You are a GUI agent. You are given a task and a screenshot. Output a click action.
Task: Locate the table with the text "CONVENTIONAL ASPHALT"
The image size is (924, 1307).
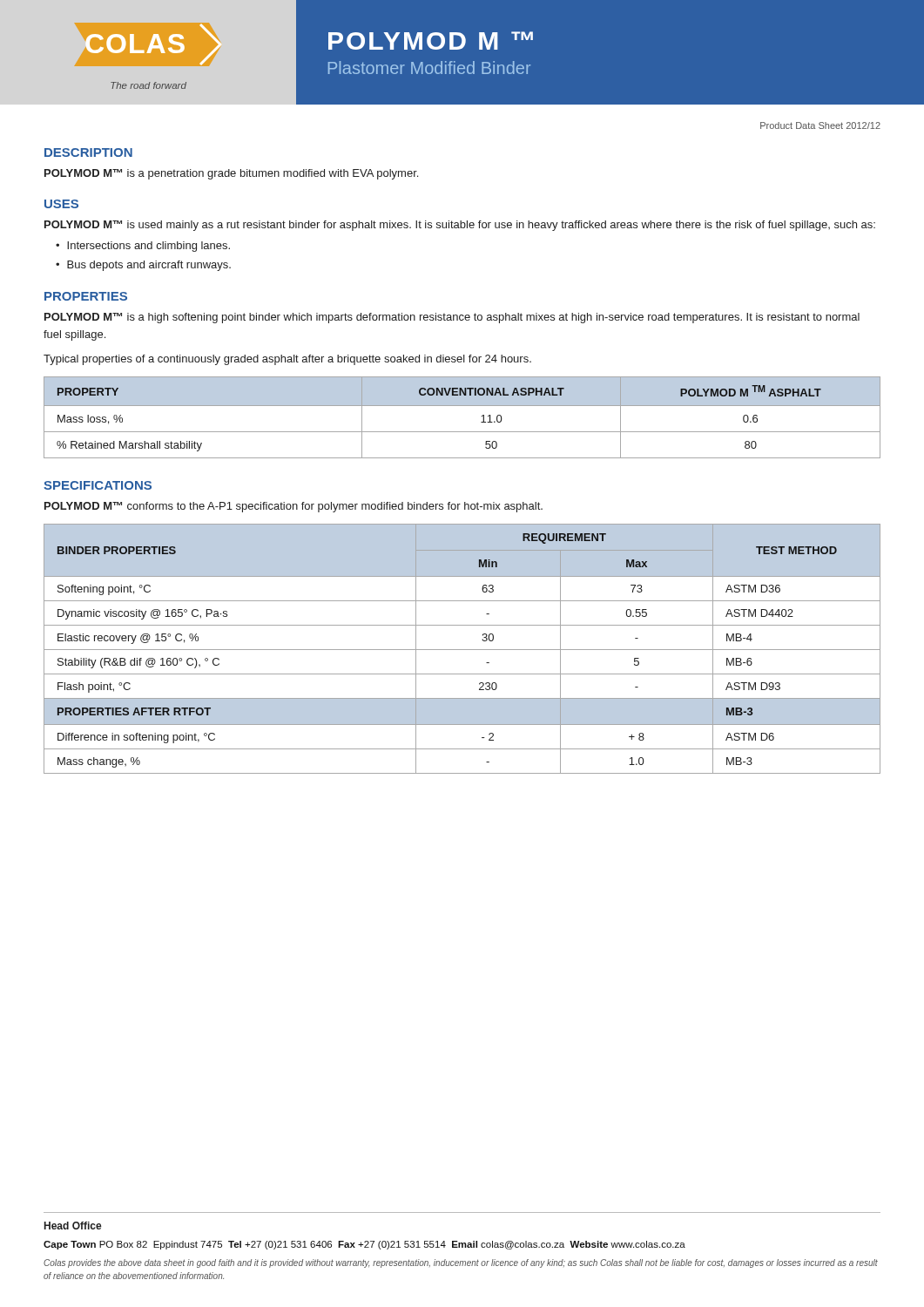(x=462, y=418)
